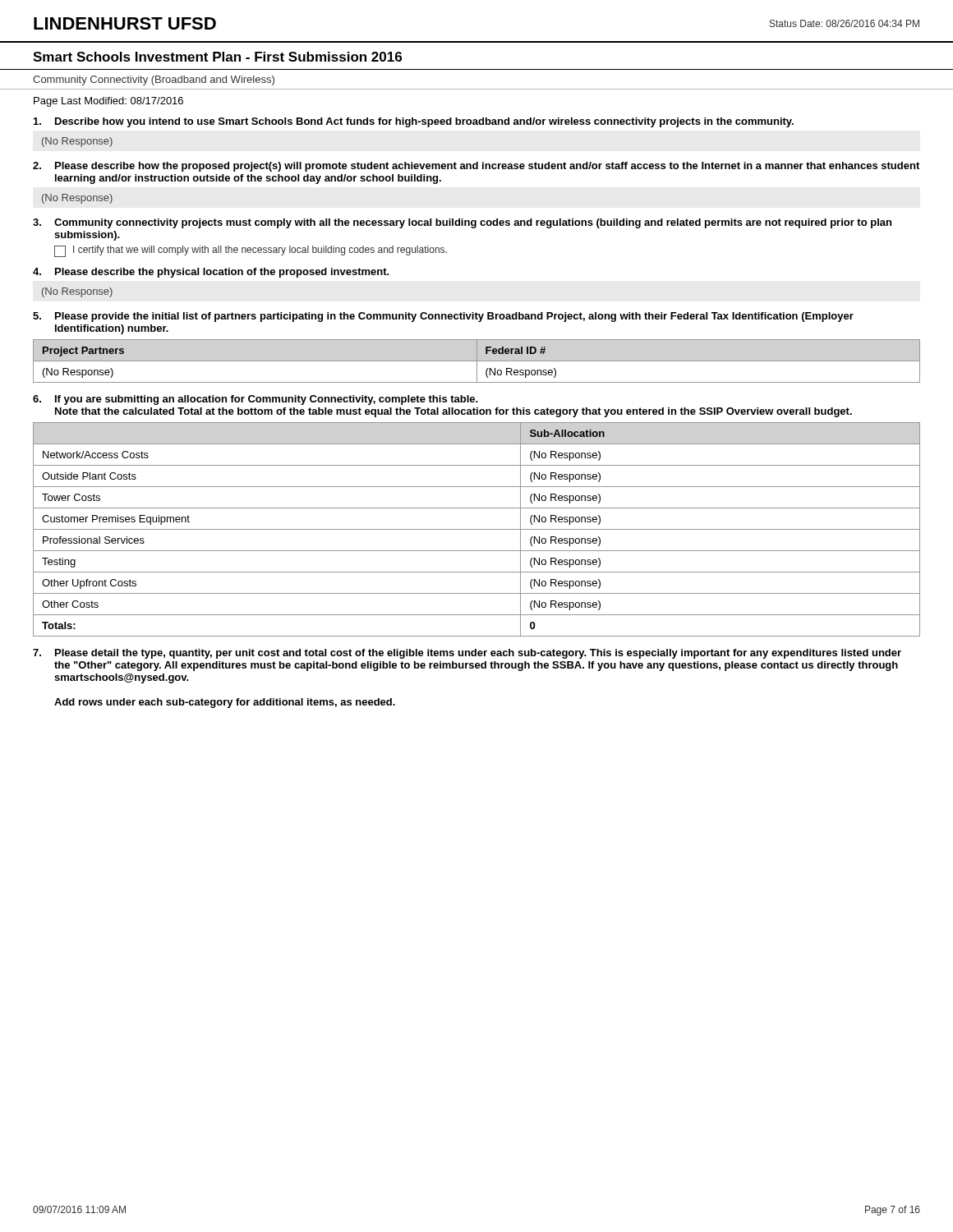Point to the text block starting "Smart Schools Investment Plan - First"

click(218, 57)
